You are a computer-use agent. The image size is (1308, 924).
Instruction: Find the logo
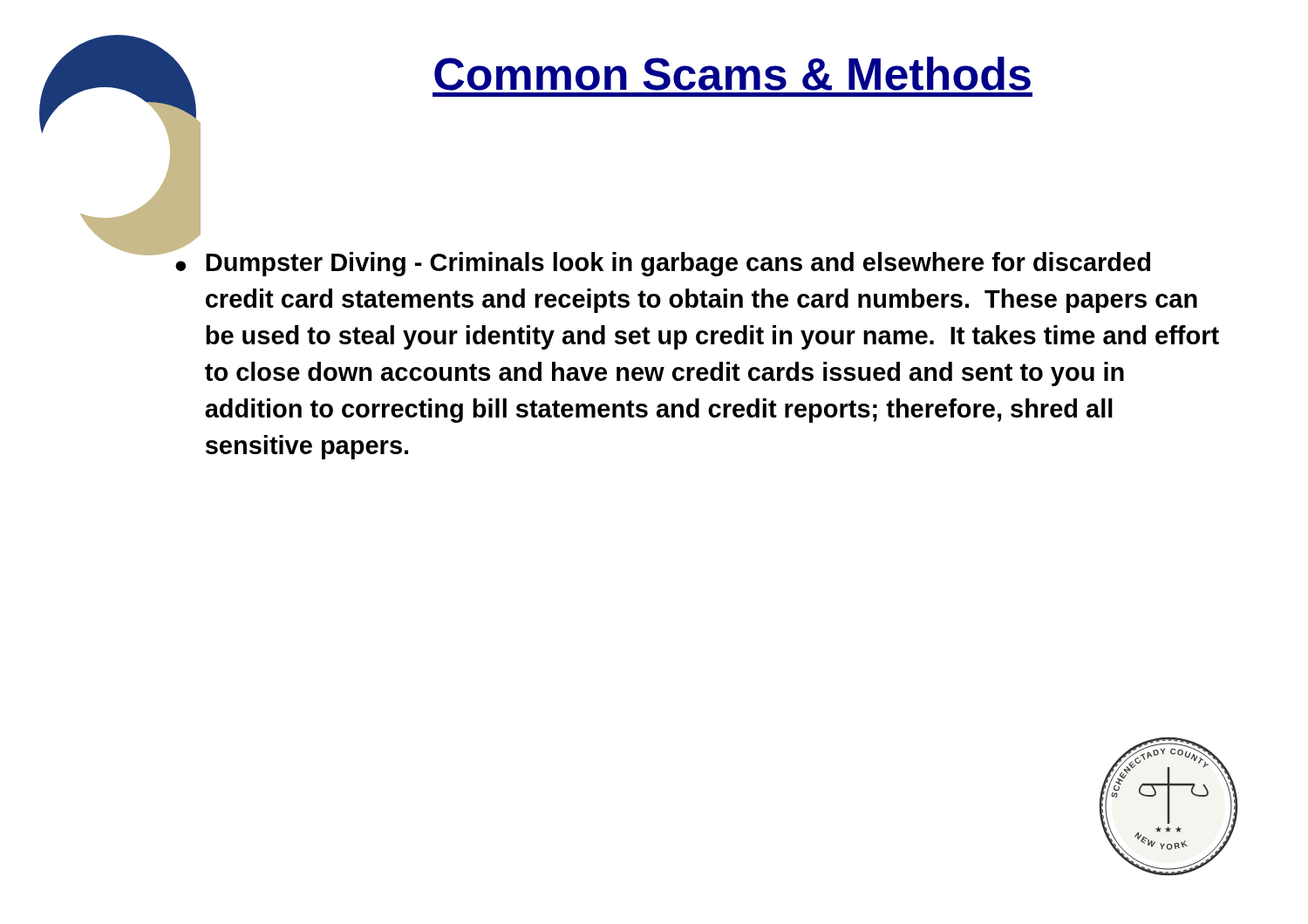[1169, 806]
